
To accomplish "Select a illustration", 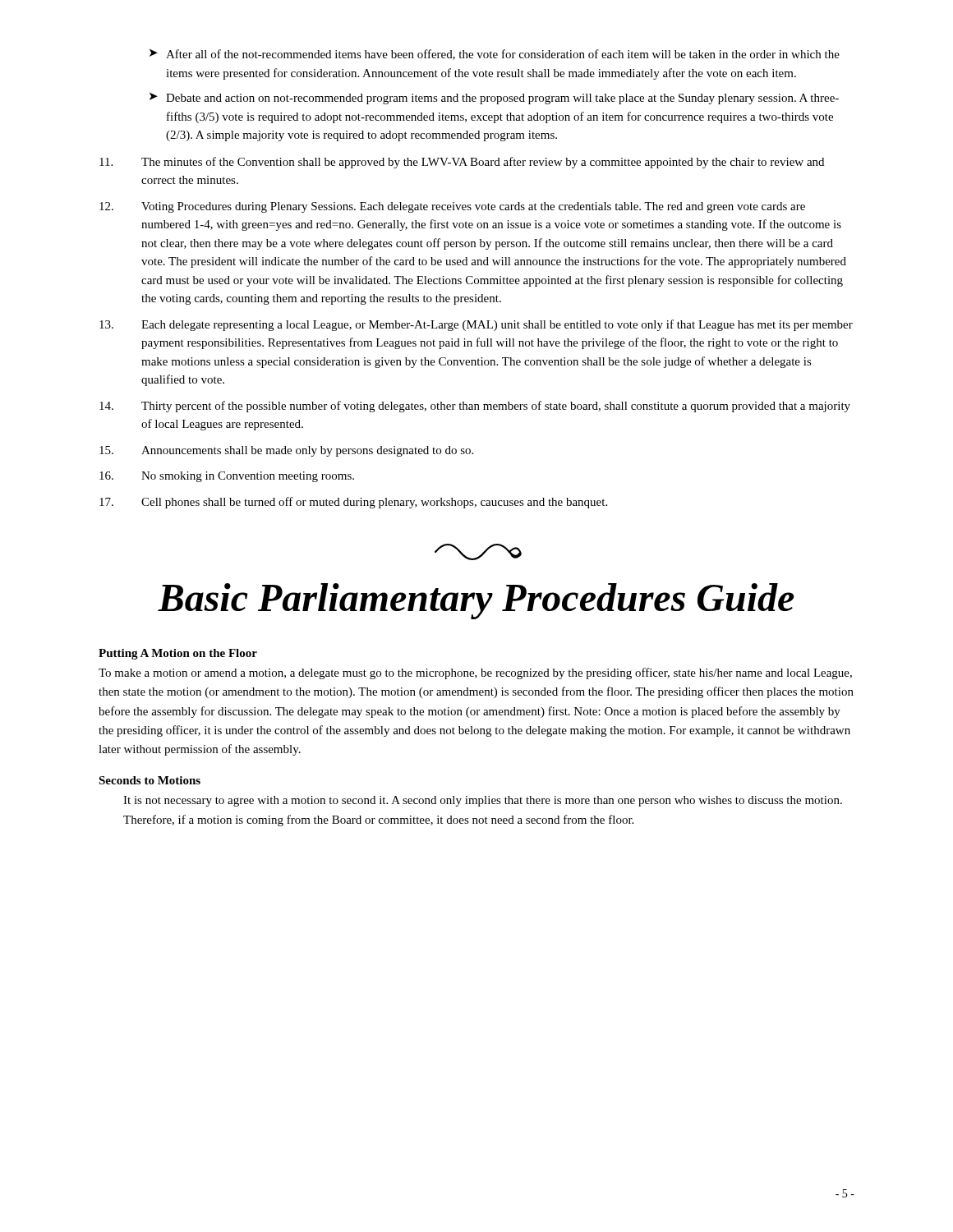I will (476, 550).
